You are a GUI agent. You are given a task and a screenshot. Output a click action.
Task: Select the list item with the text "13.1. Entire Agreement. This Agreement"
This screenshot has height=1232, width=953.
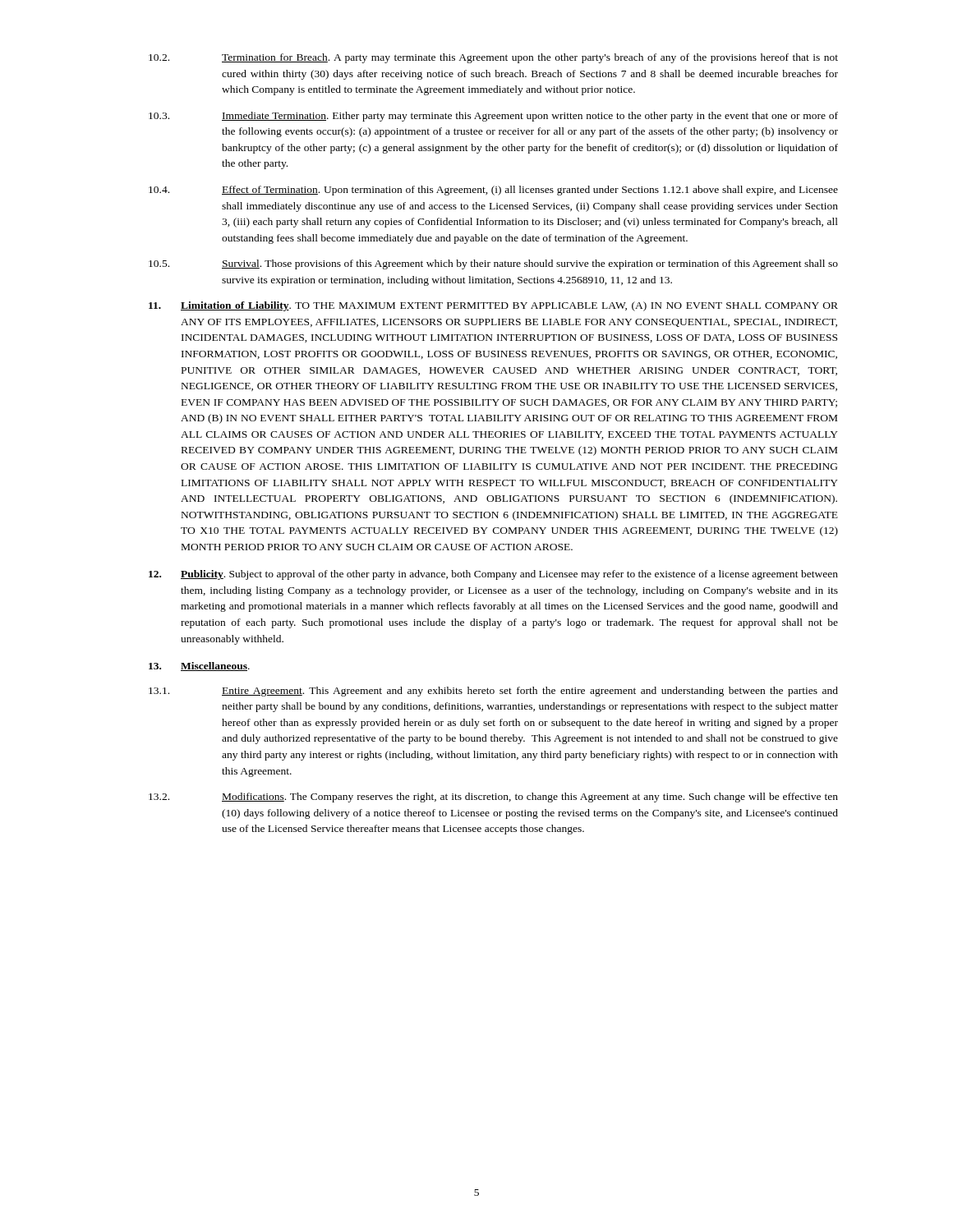[493, 730]
